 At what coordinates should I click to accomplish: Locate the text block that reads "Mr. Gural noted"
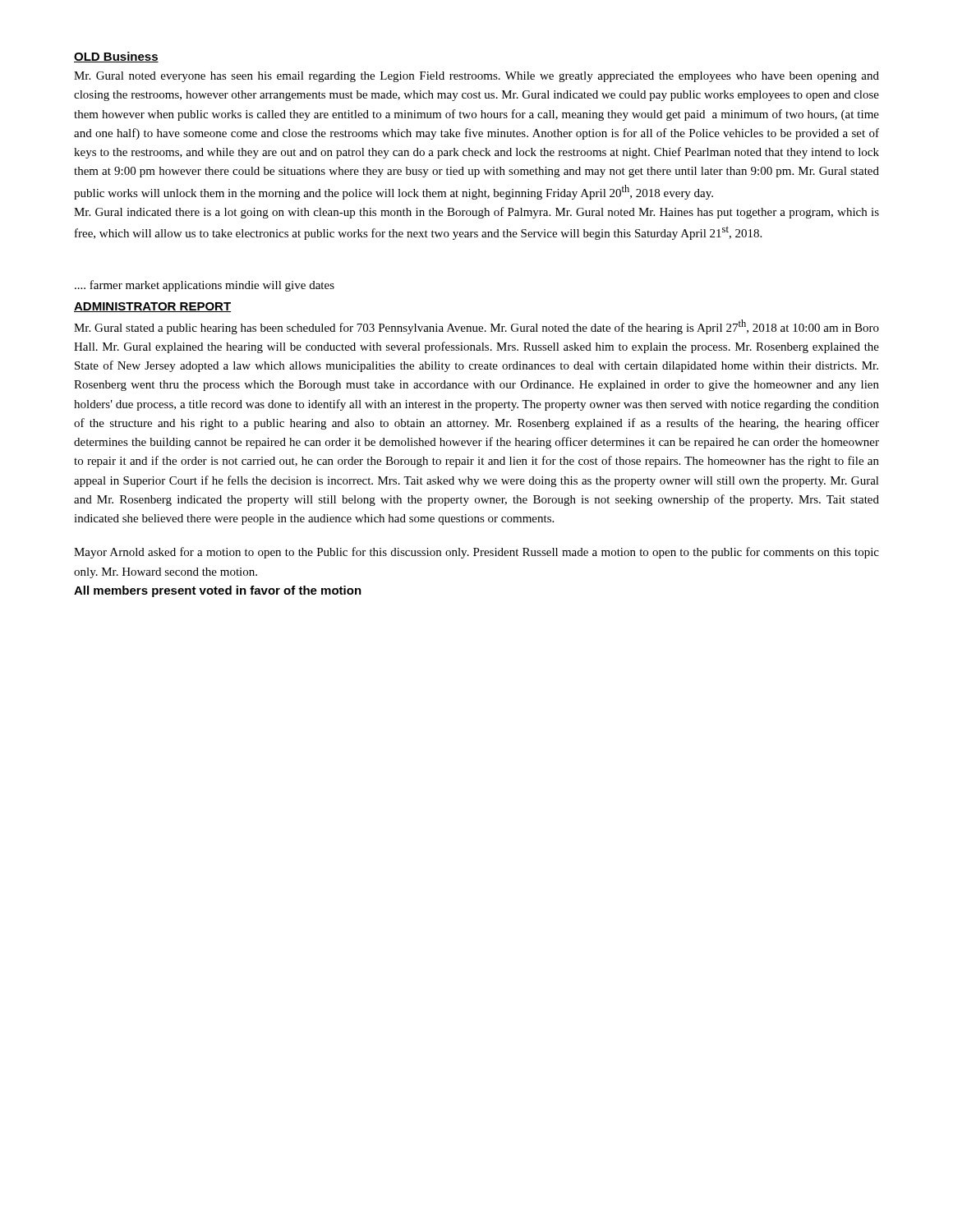(476, 134)
